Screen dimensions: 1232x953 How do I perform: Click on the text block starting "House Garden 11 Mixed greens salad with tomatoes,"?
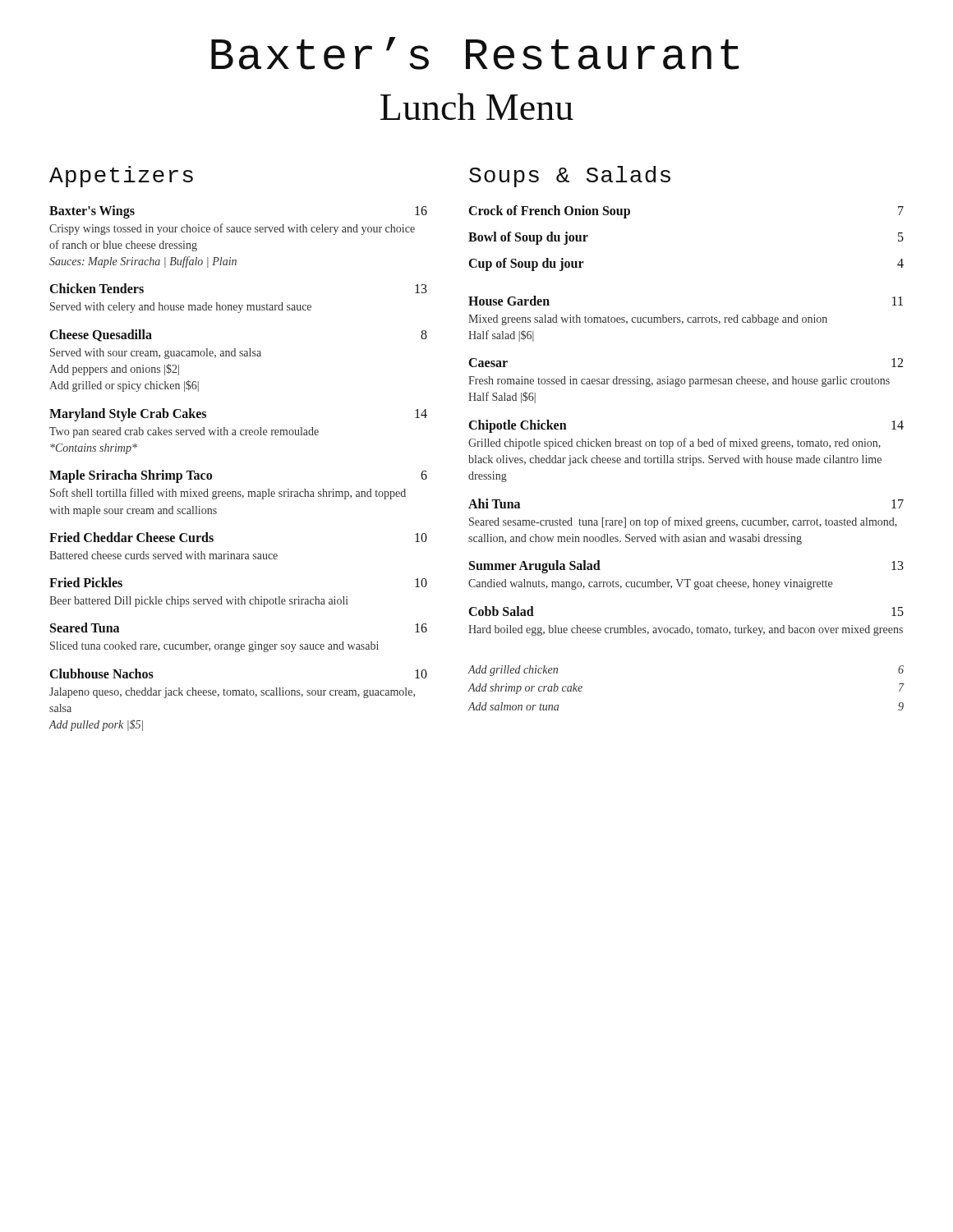coord(686,319)
